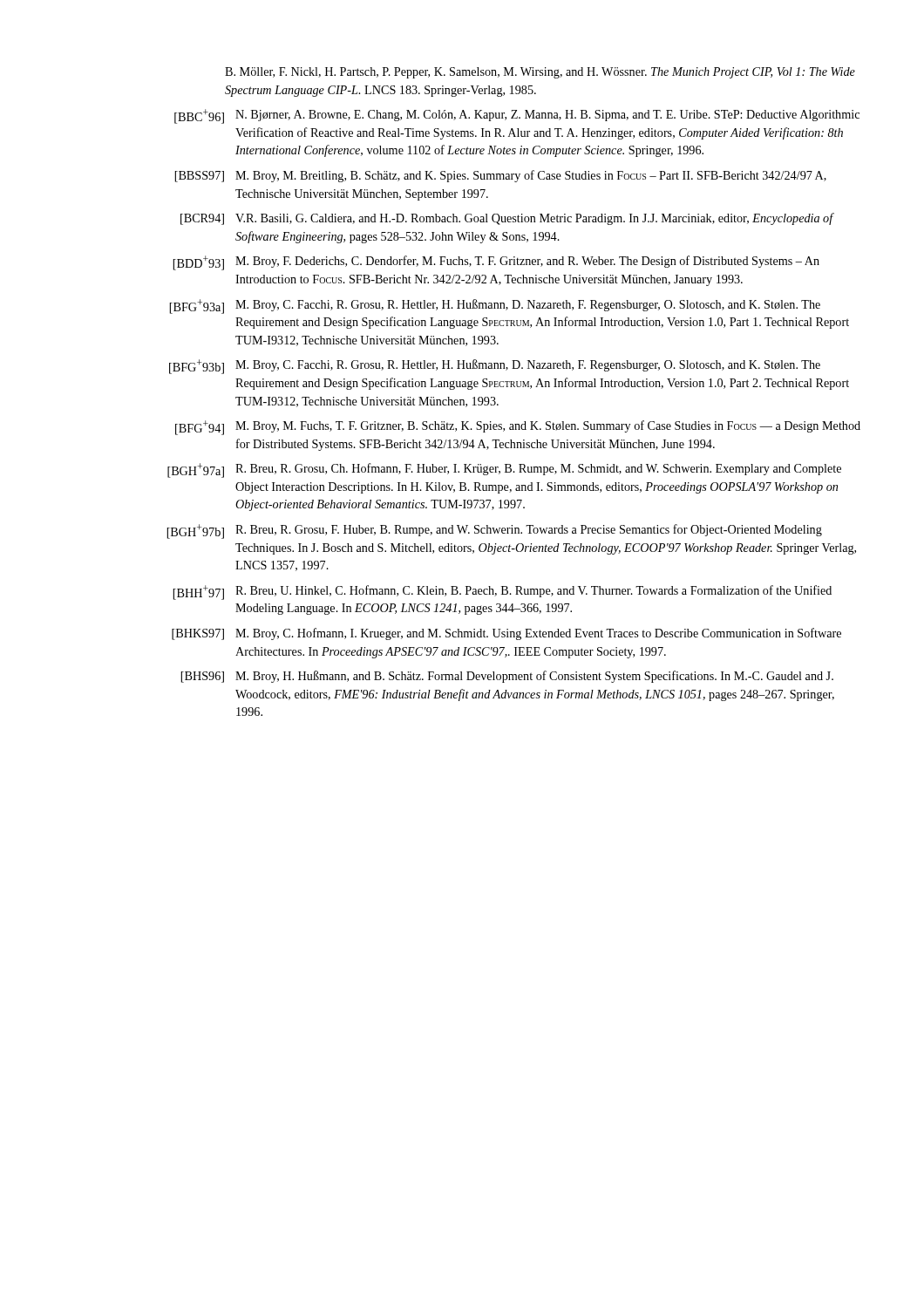Point to the block beginning "[BBSS97] M. Broy, M. Breitling, B. Schätz,"

tap(495, 184)
